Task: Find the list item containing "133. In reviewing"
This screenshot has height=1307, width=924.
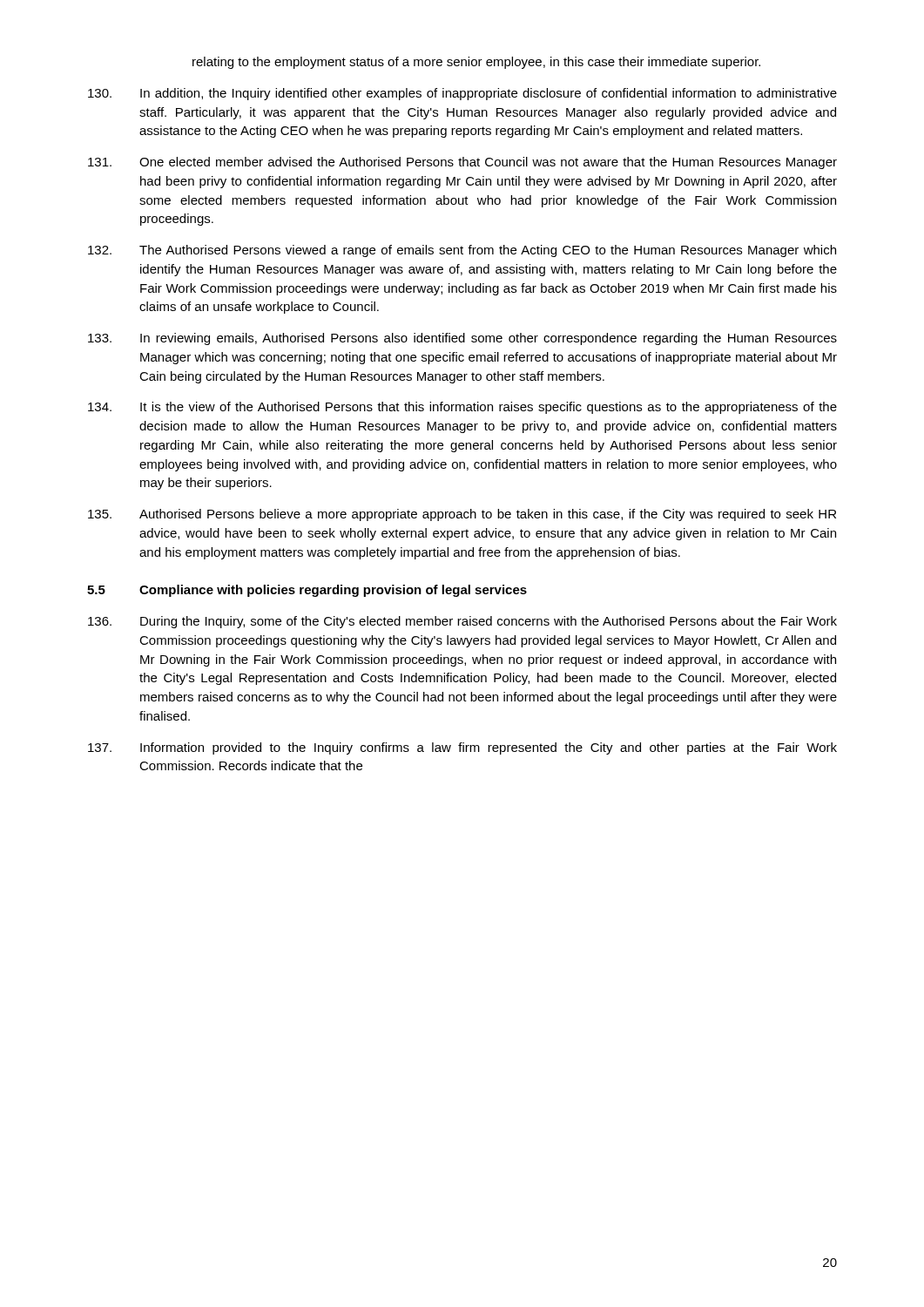Action: (462, 357)
